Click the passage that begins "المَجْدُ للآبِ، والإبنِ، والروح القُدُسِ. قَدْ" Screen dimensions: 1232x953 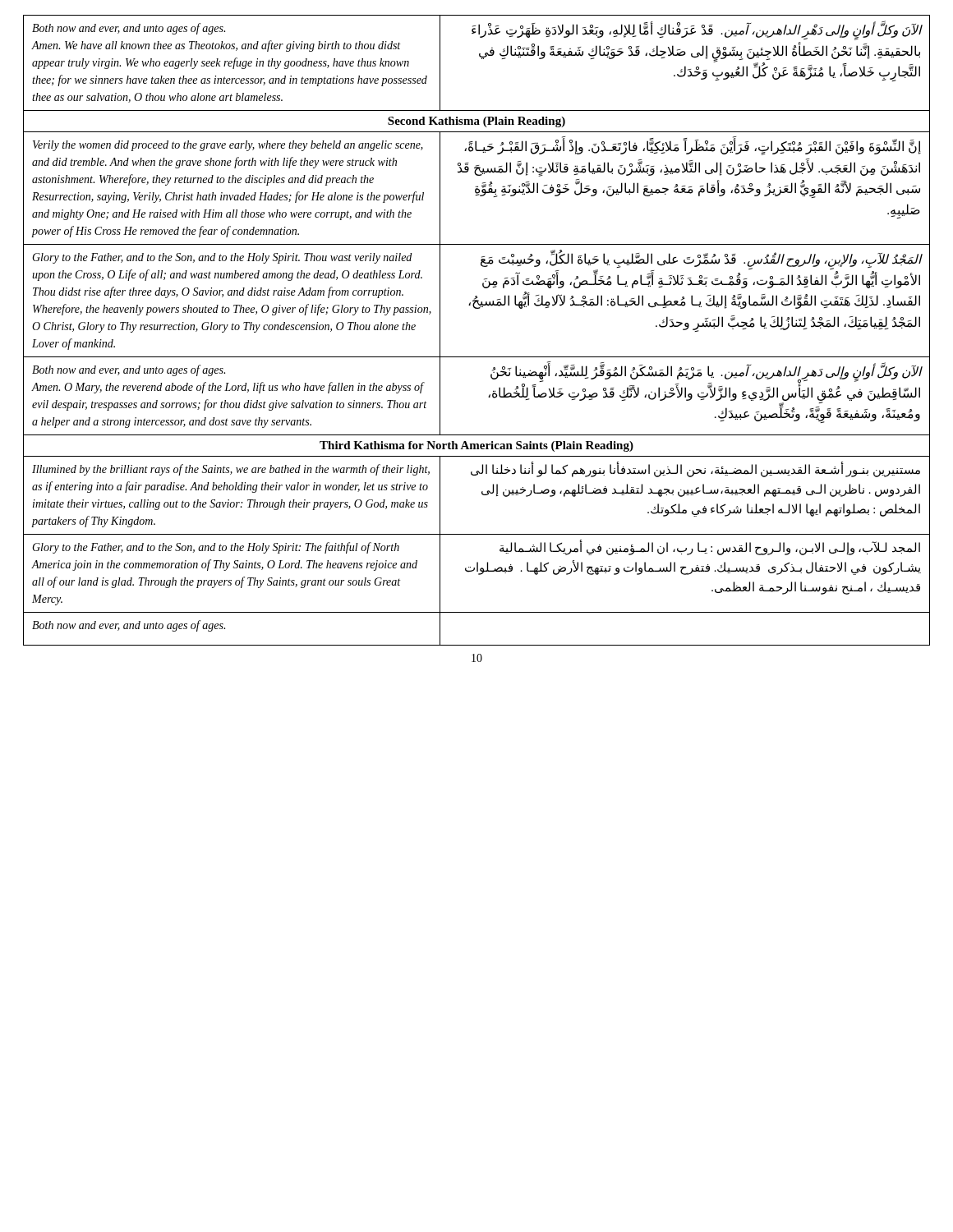[694, 291]
